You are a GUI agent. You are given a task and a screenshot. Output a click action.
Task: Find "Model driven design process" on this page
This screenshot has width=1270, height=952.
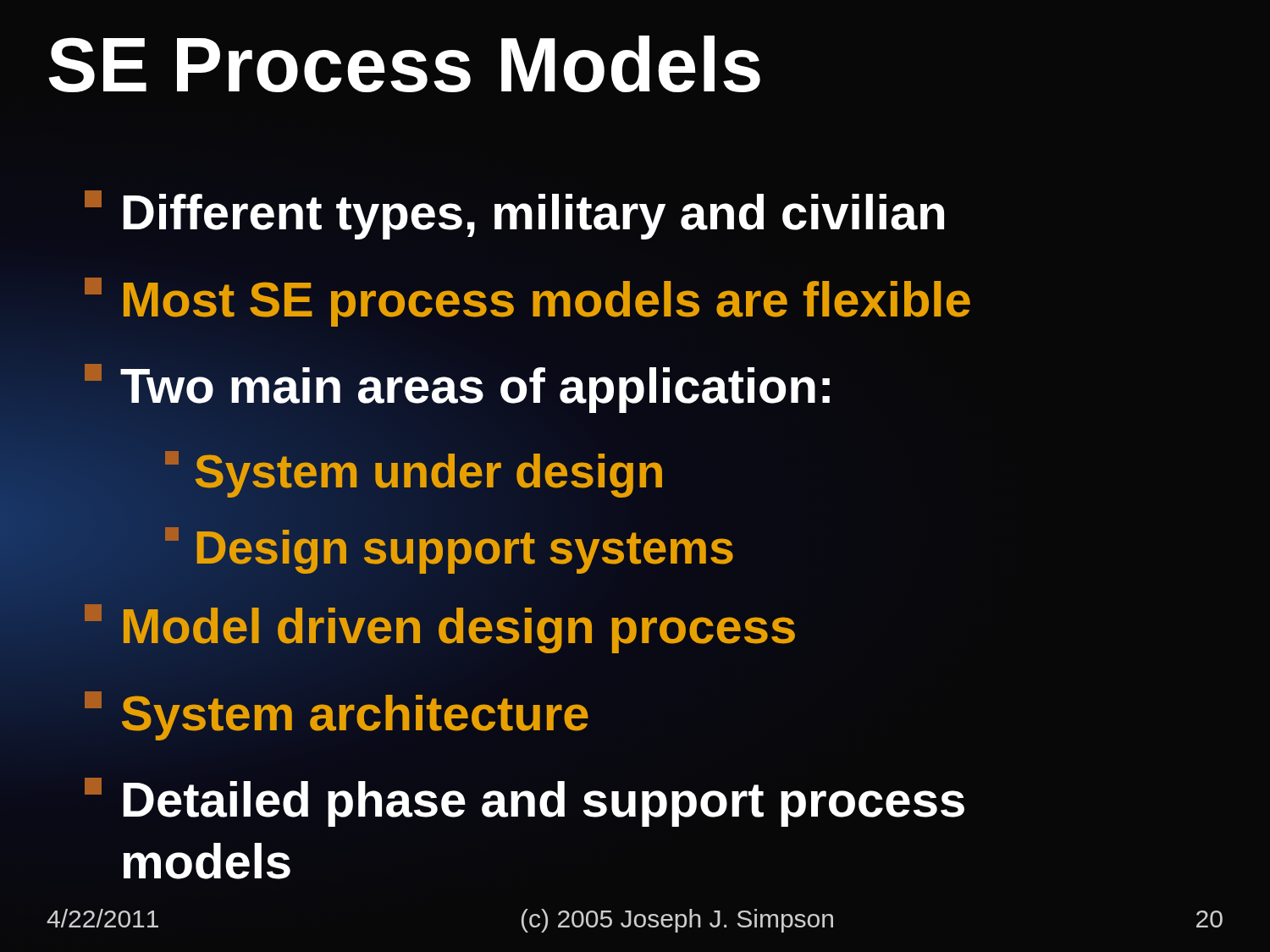(x=441, y=626)
